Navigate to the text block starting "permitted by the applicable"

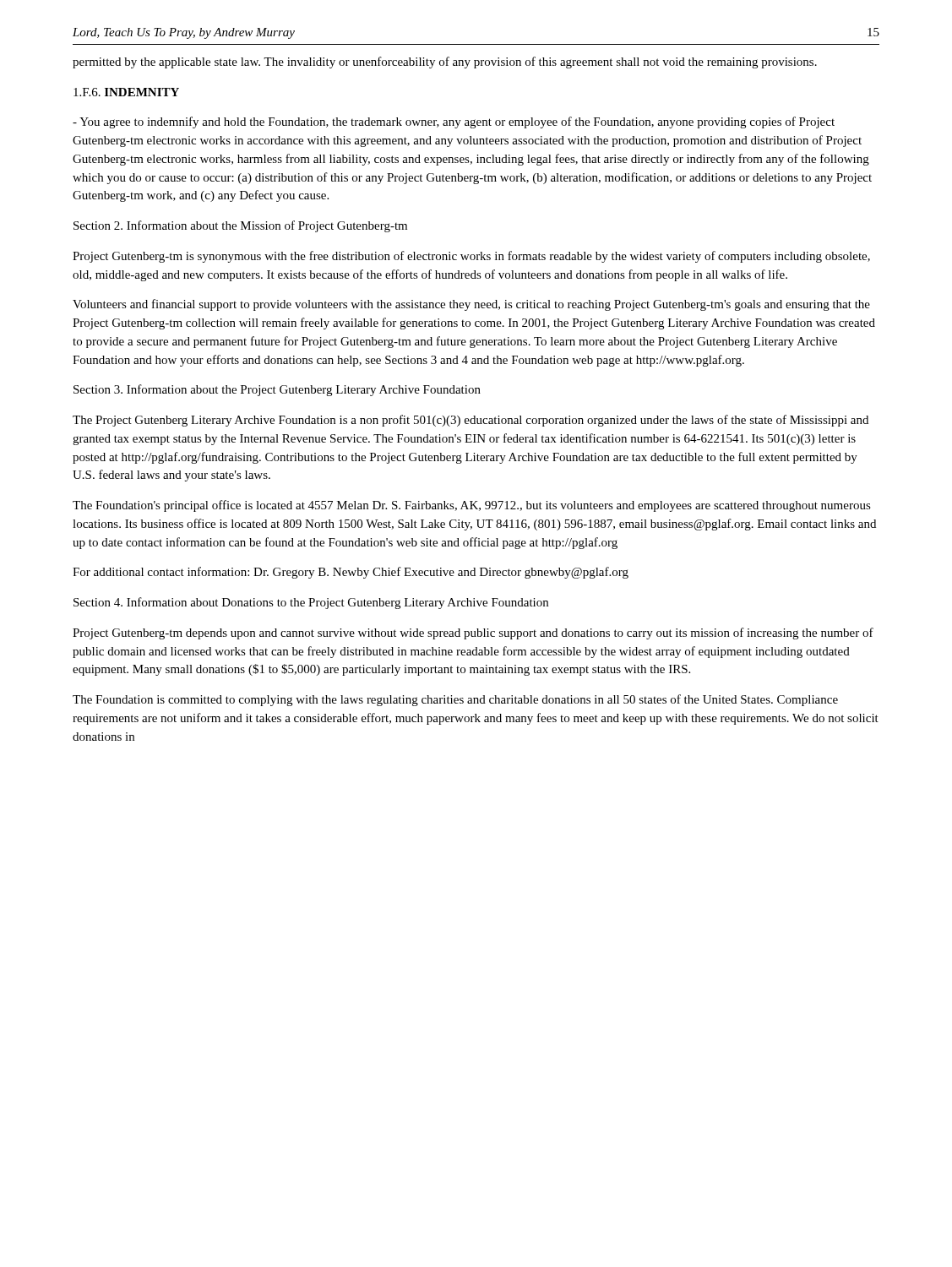[x=476, y=62]
